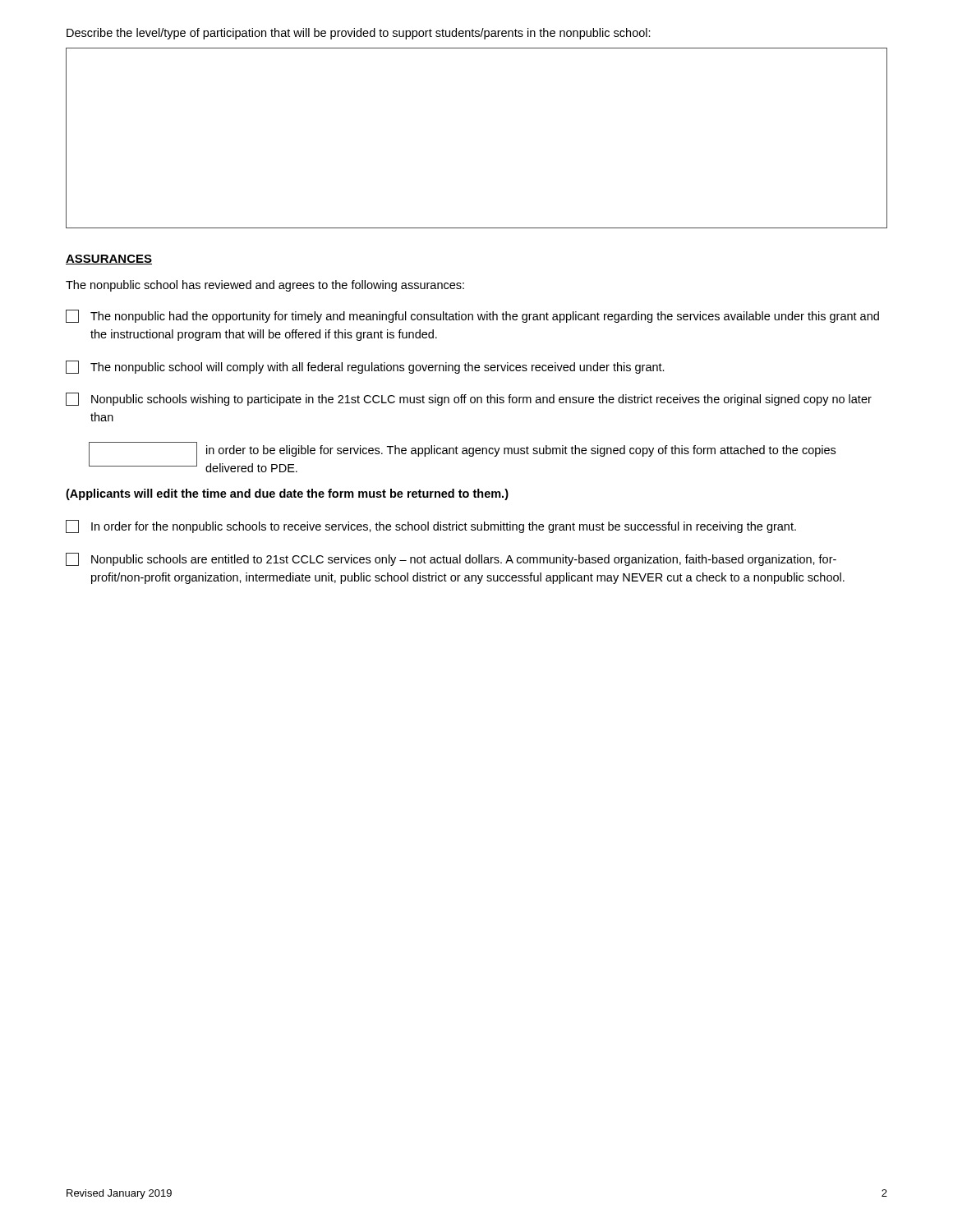Where is the passage that starts "(Applicants will edit the time and"?

pyautogui.click(x=287, y=494)
